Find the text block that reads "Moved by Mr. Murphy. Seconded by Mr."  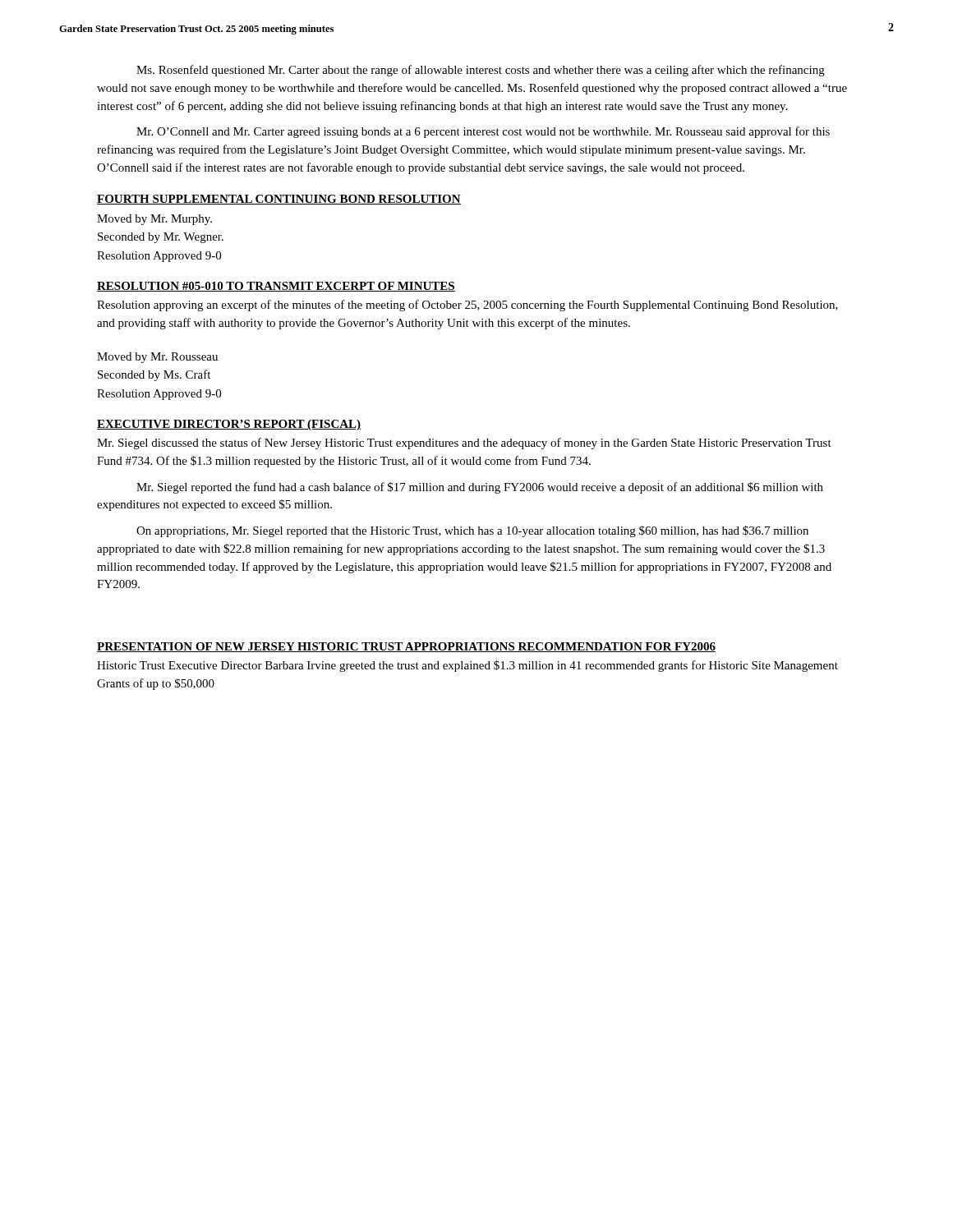154,220
